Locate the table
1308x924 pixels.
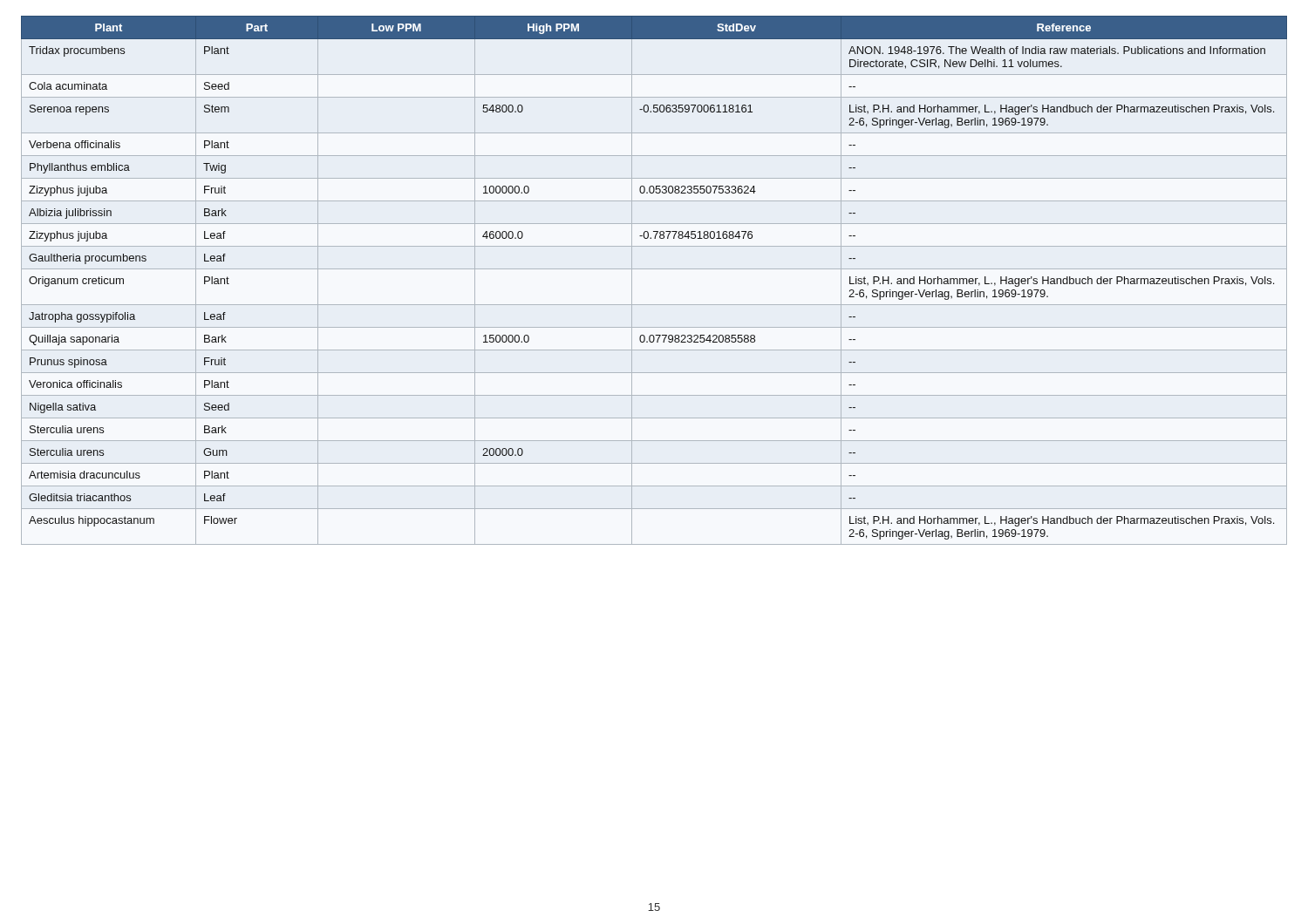click(654, 280)
